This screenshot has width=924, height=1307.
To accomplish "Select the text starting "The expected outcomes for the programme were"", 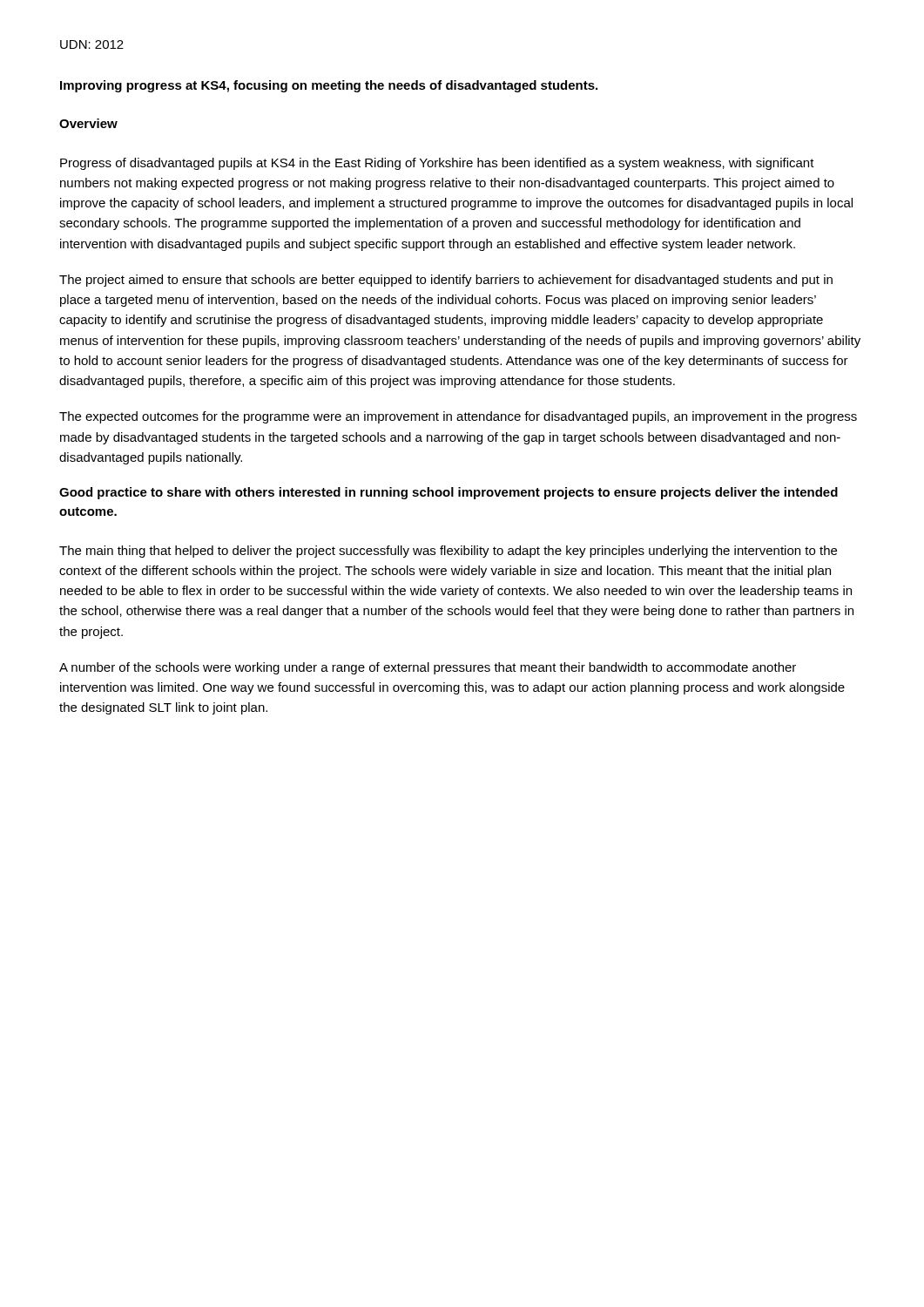I will coord(458,437).
